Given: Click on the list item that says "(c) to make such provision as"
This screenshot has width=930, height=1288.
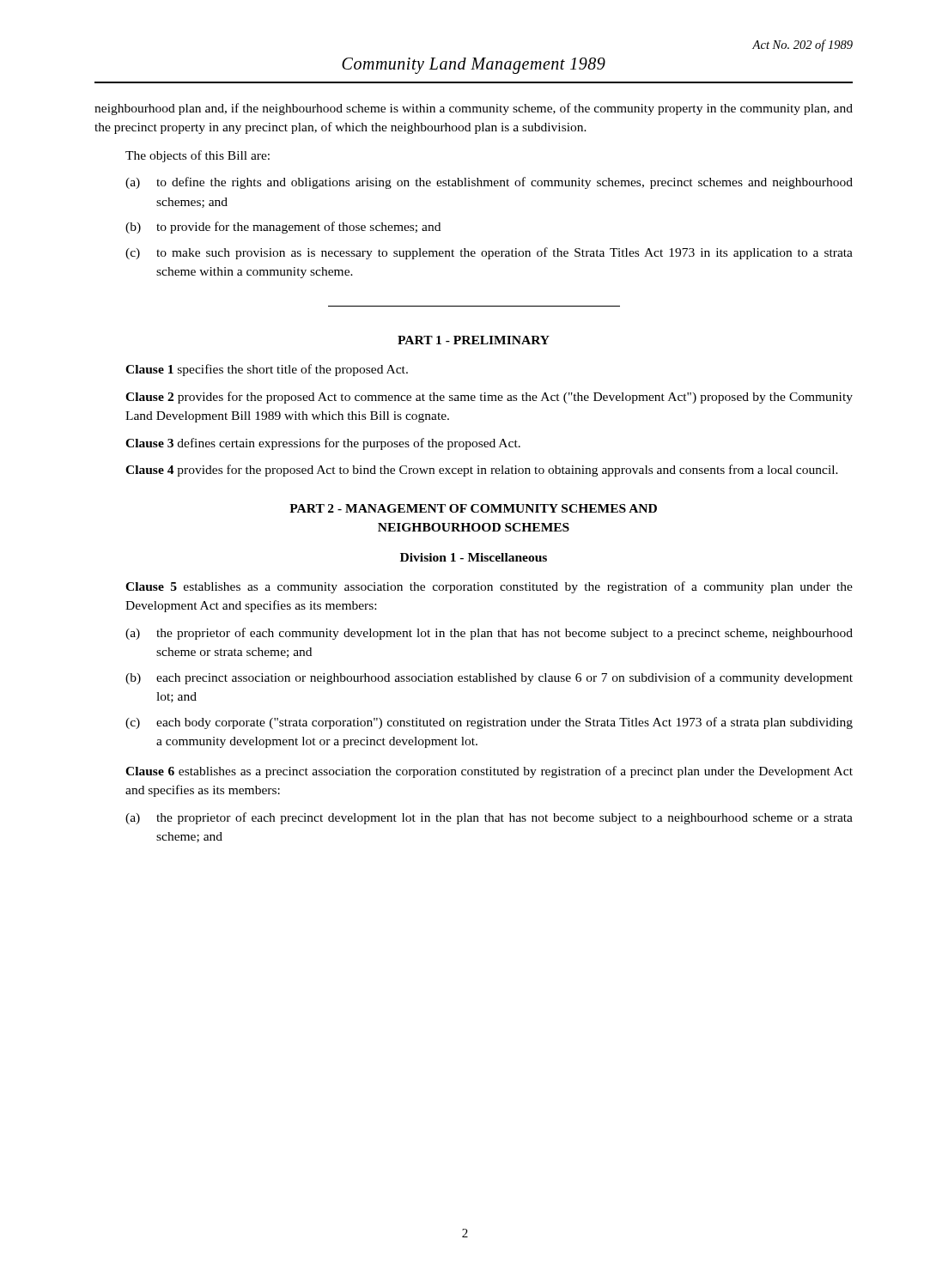Looking at the screenshot, I should (x=489, y=262).
